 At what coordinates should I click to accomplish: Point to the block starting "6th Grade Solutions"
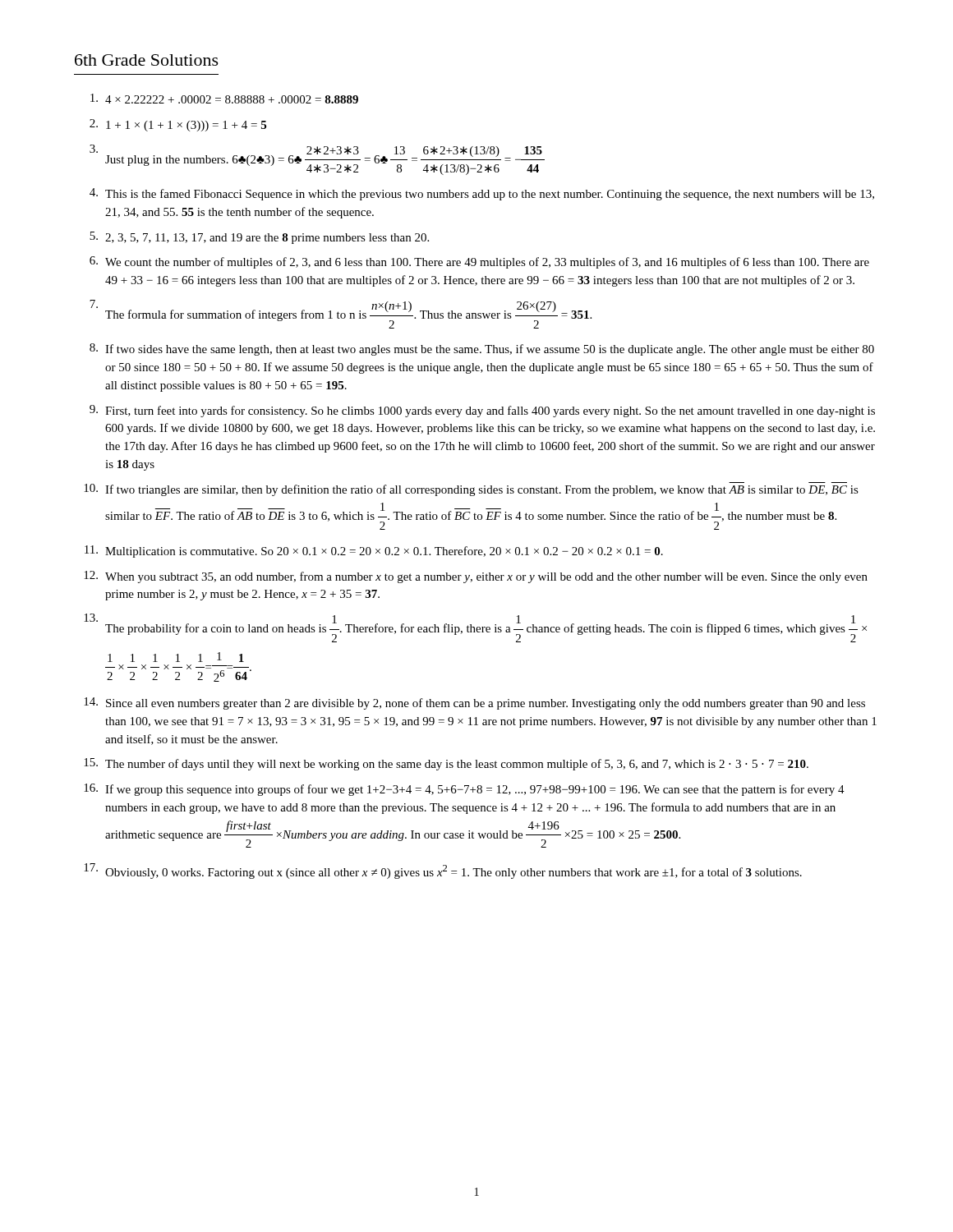pos(146,60)
